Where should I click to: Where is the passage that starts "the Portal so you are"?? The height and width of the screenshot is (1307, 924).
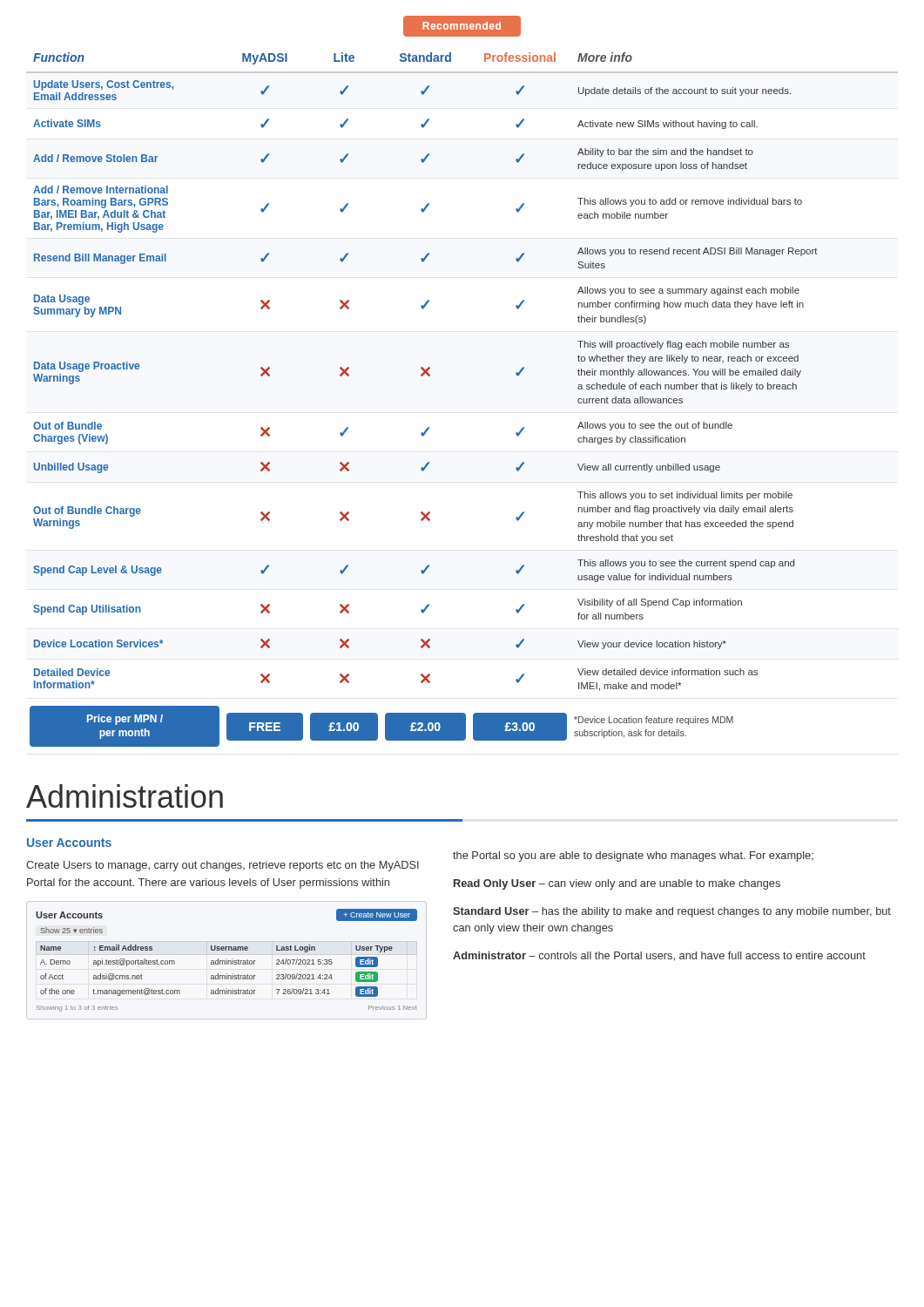click(x=675, y=855)
